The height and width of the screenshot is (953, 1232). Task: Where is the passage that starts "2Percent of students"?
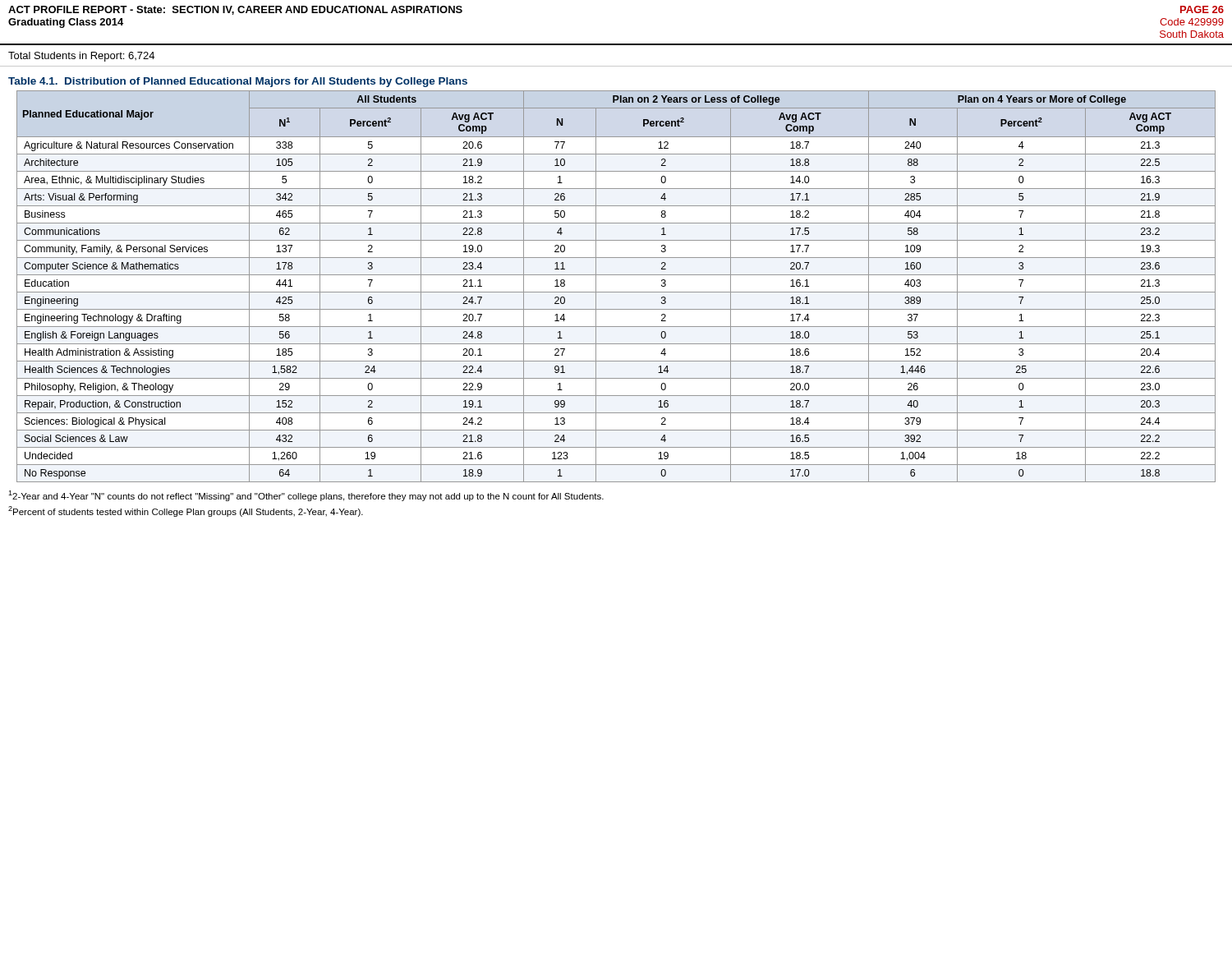pyautogui.click(x=186, y=510)
